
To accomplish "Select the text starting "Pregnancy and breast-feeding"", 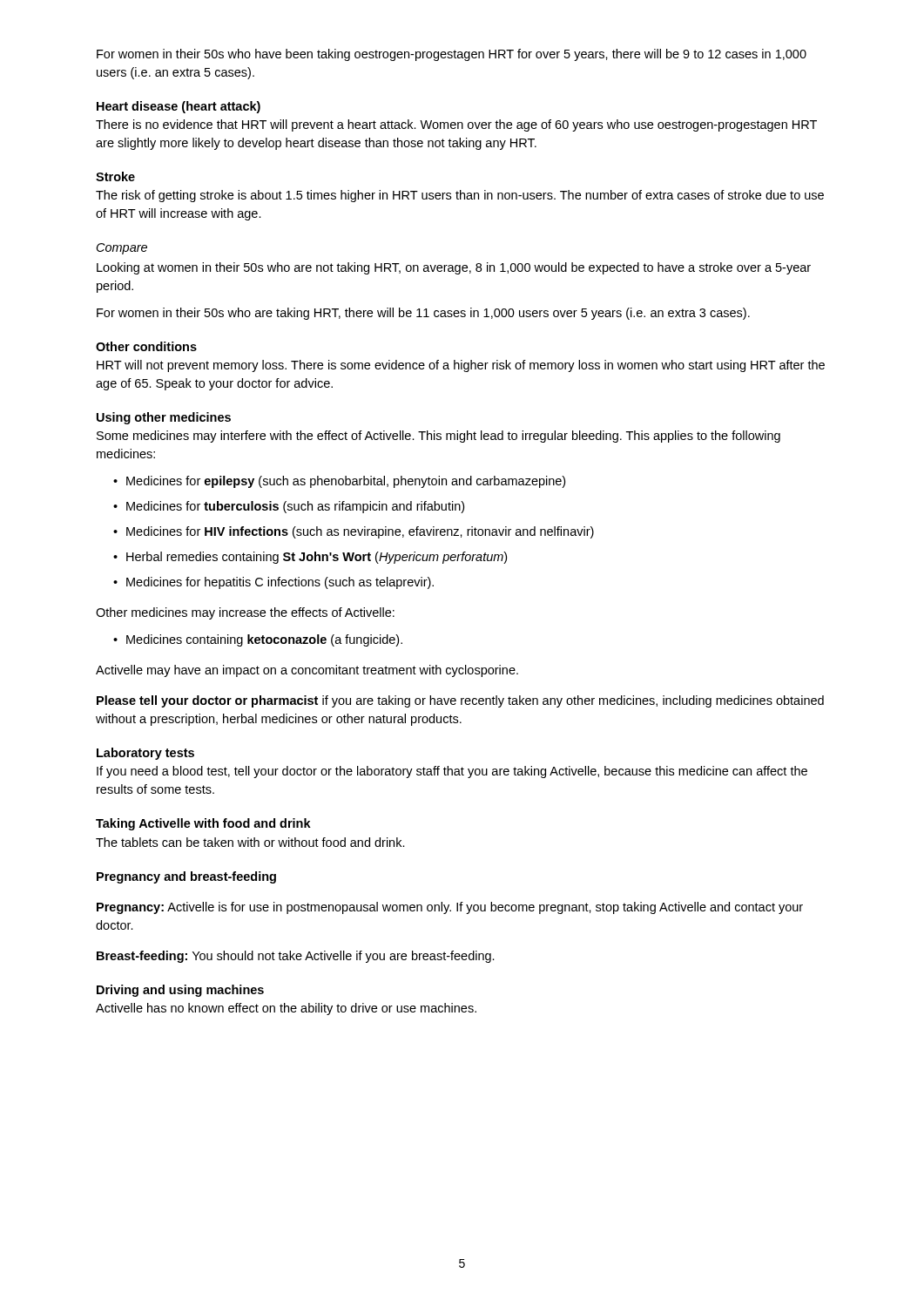I will pyautogui.click(x=186, y=876).
